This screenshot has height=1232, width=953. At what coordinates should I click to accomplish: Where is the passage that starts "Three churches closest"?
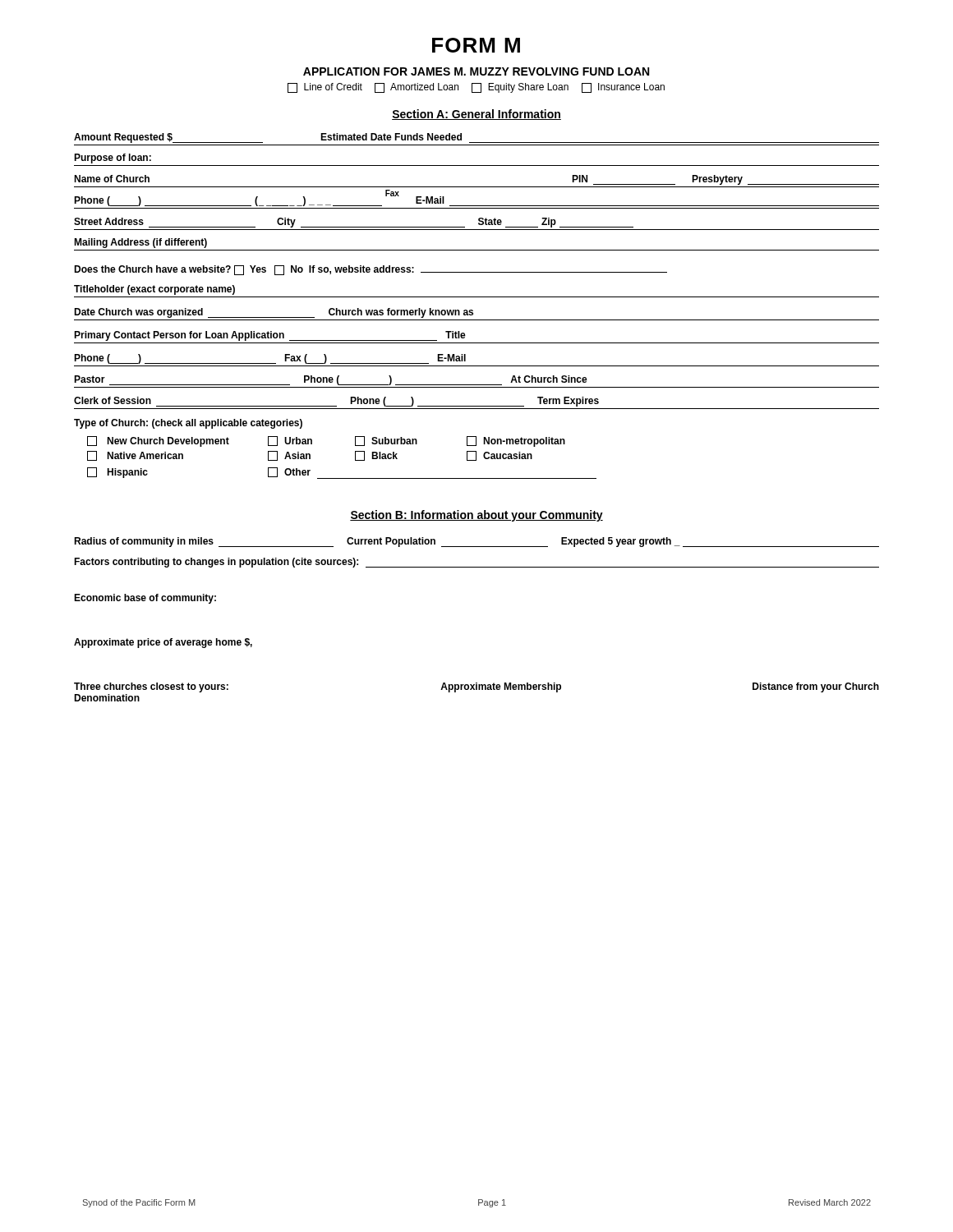[476, 692]
